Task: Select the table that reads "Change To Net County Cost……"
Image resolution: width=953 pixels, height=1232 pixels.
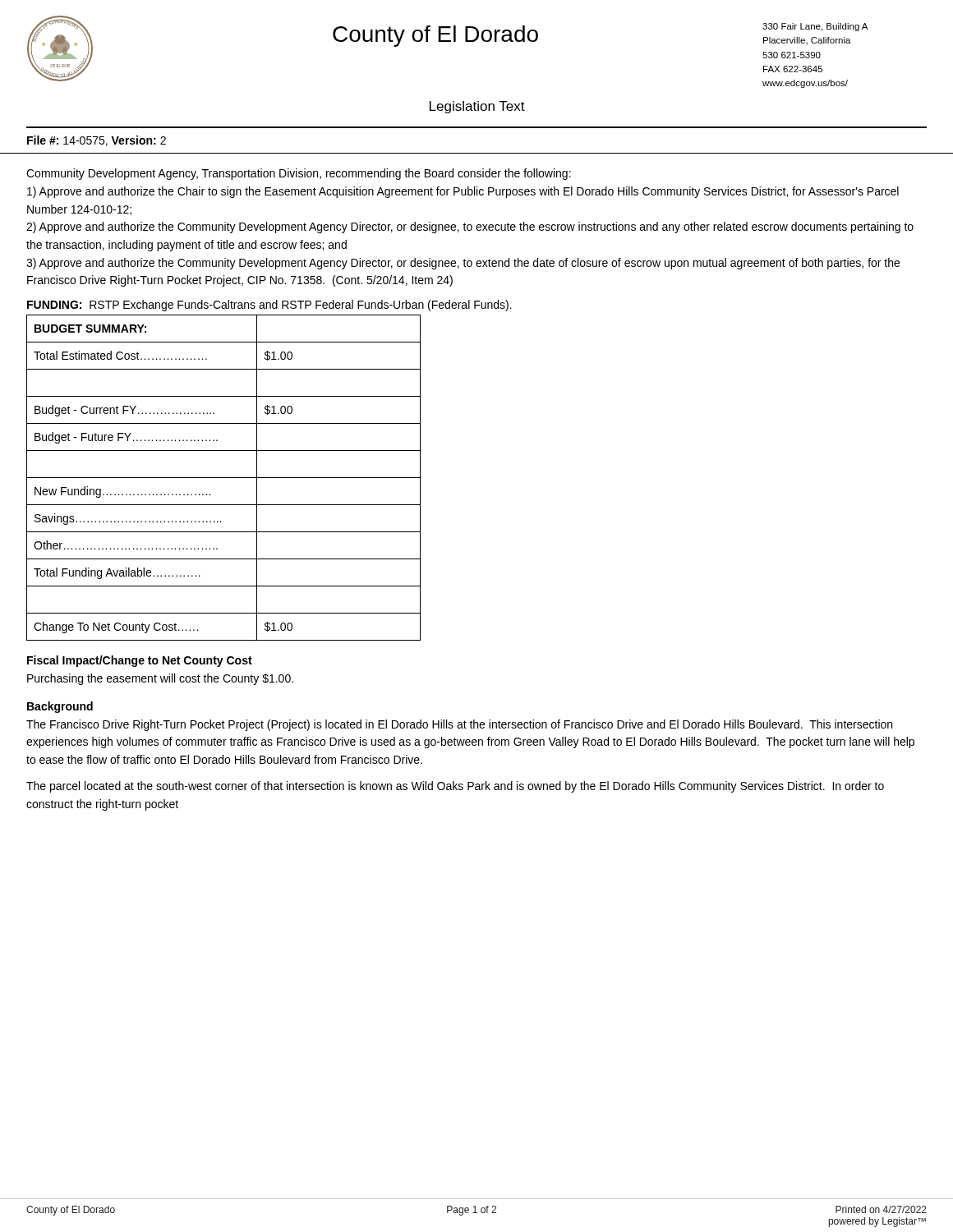Action: point(476,478)
